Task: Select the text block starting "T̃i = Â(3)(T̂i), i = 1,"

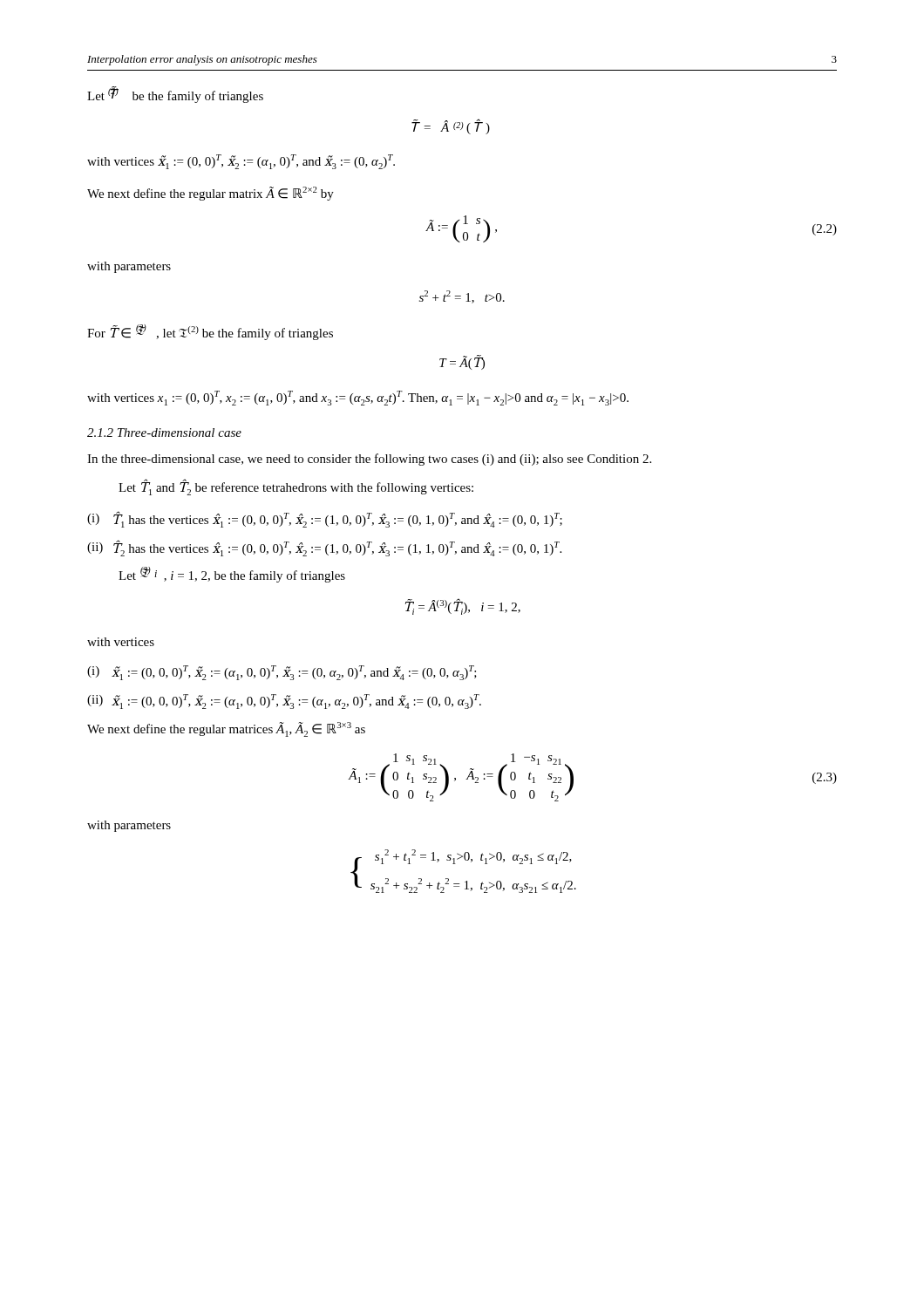Action: (462, 607)
